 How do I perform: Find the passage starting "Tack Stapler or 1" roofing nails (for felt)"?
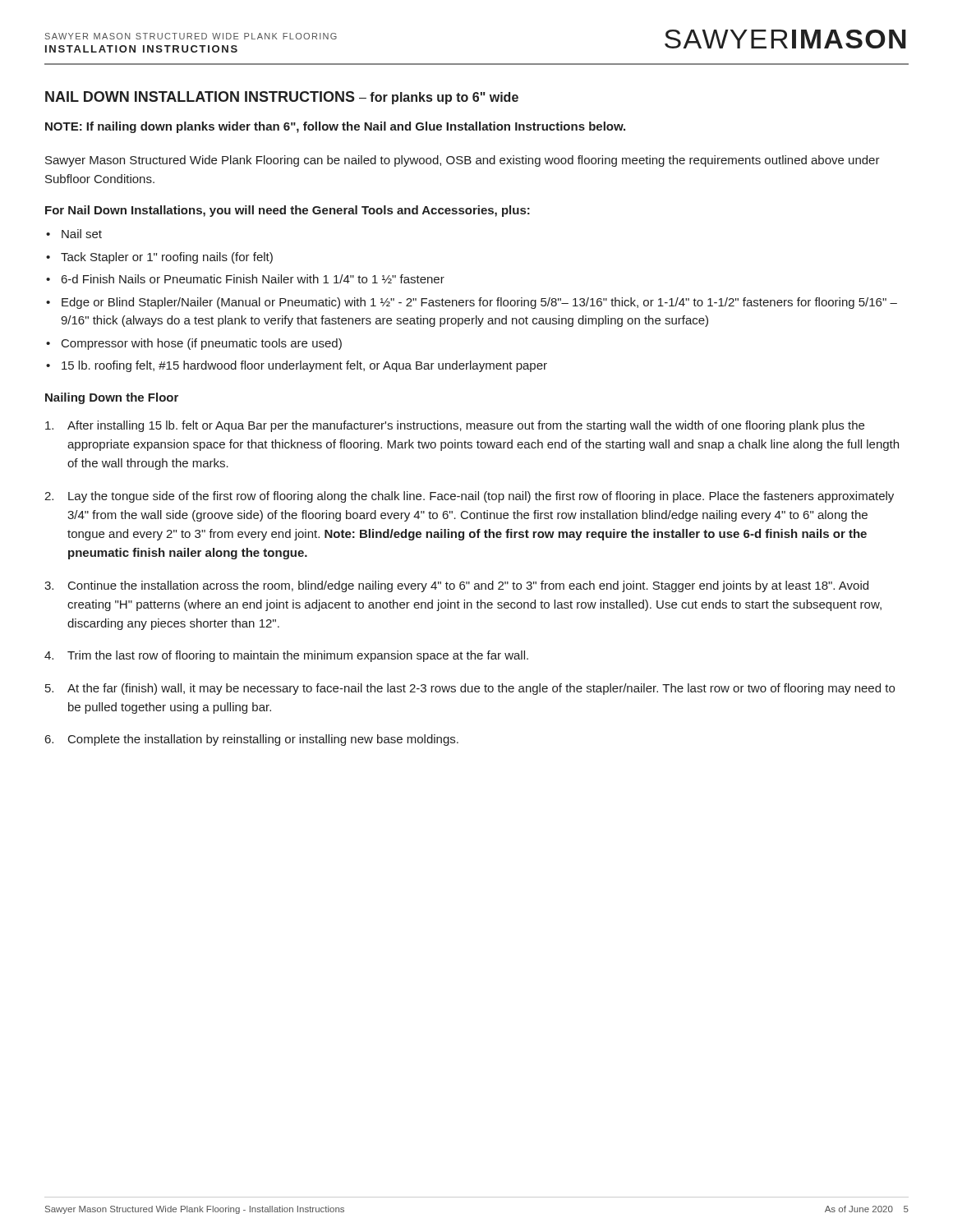[x=167, y=256]
